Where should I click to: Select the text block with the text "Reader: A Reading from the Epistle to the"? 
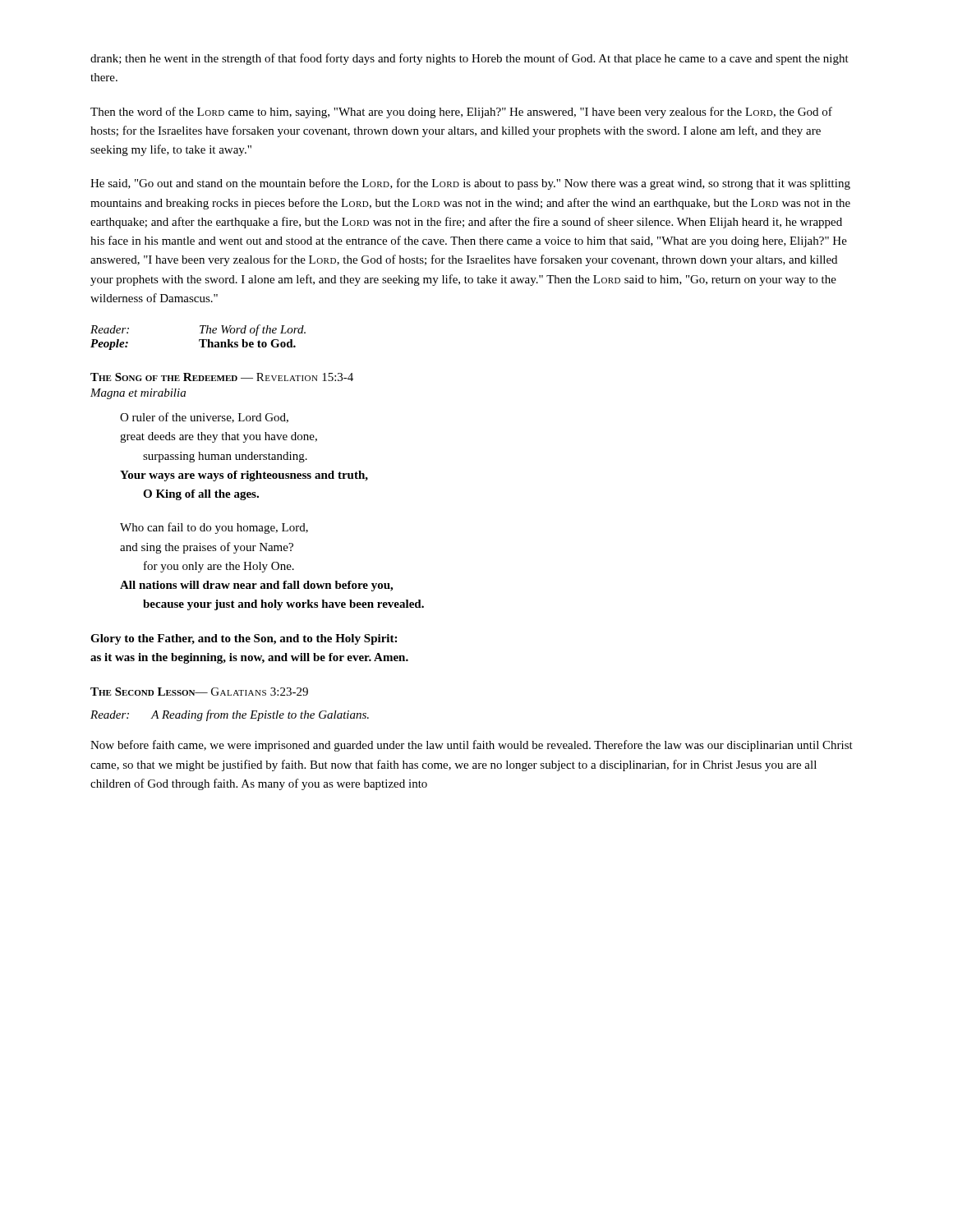tap(230, 715)
